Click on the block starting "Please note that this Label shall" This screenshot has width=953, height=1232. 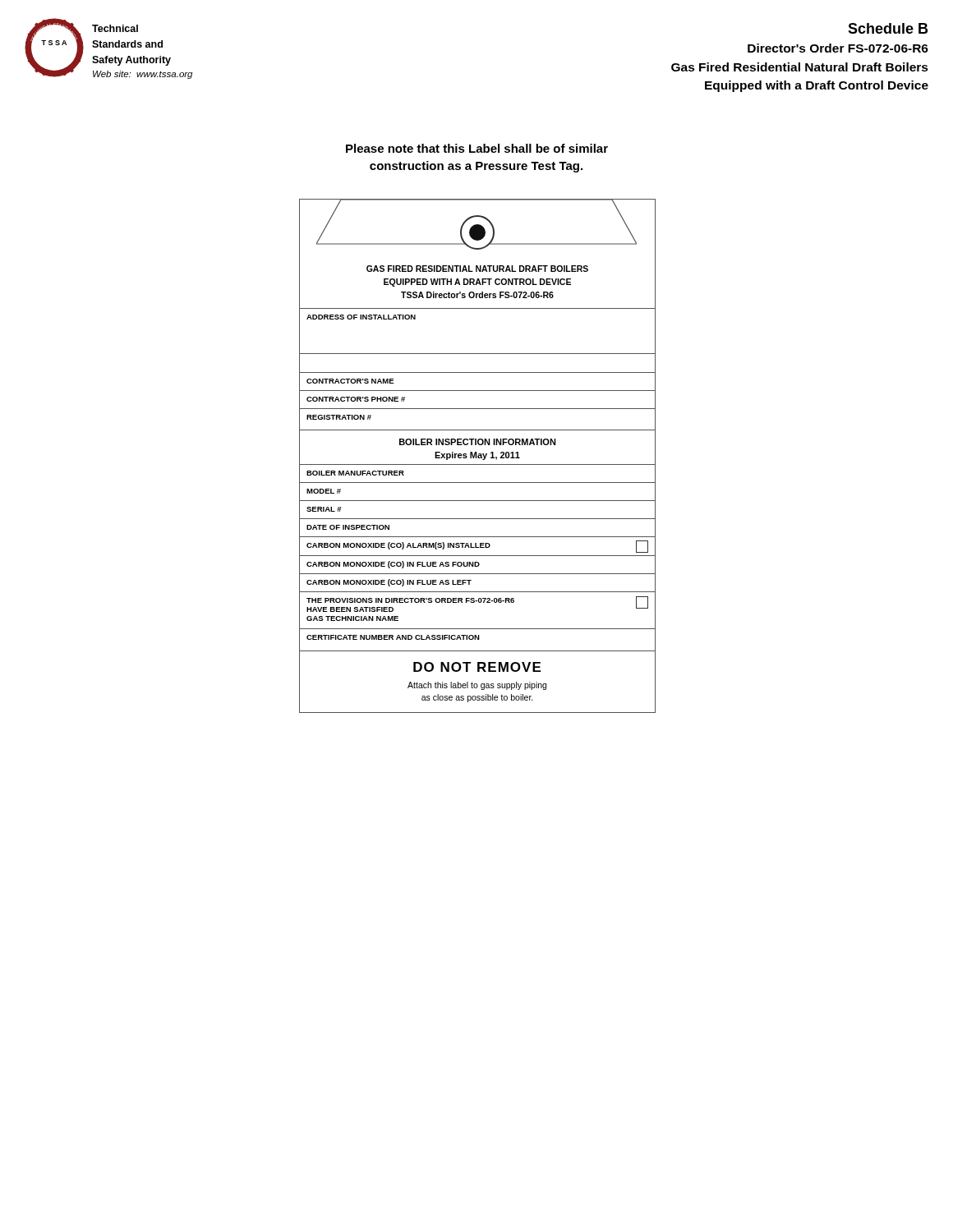pyautogui.click(x=476, y=156)
